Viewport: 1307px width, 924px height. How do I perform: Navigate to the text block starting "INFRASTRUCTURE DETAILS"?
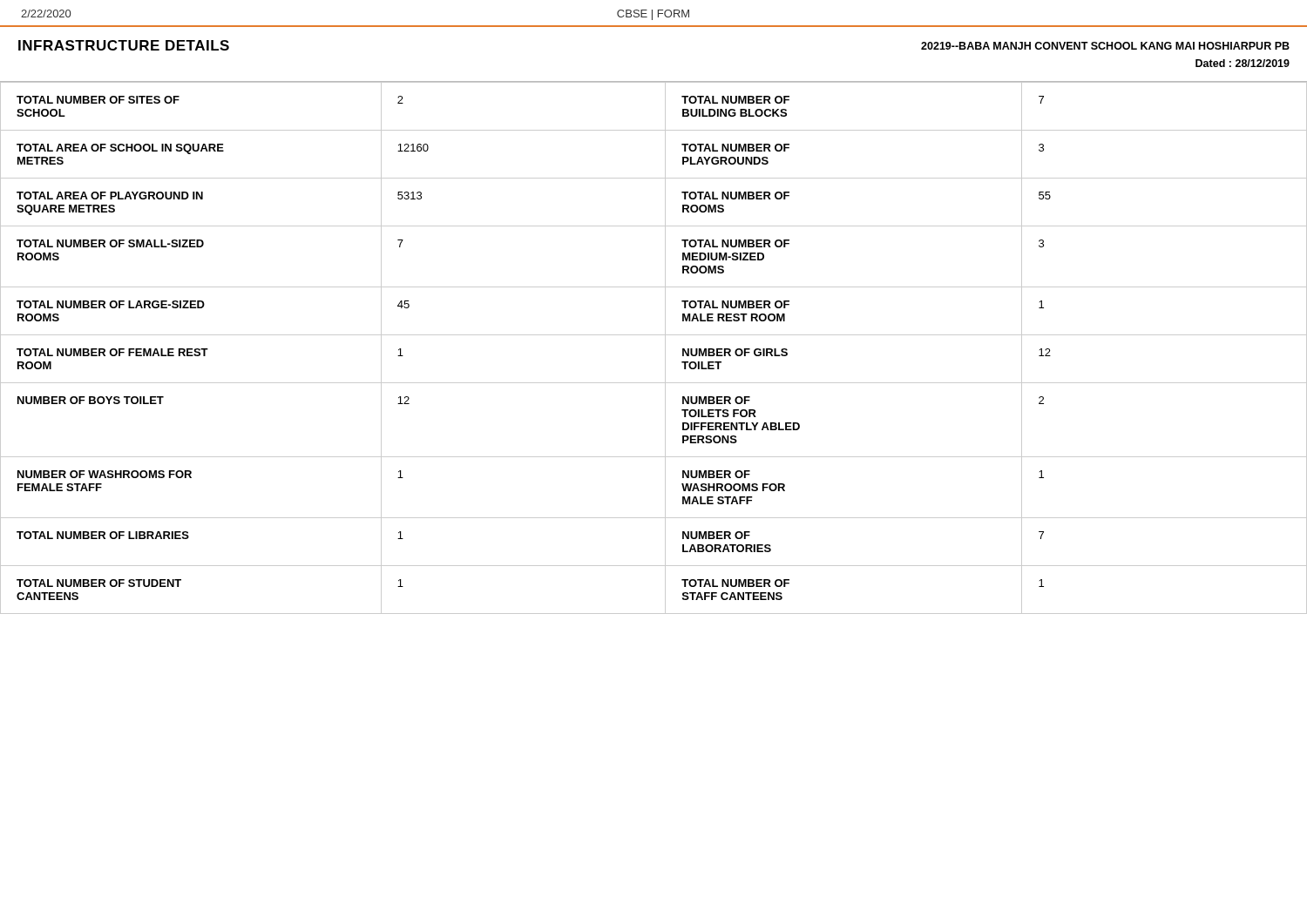pos(124,46)
